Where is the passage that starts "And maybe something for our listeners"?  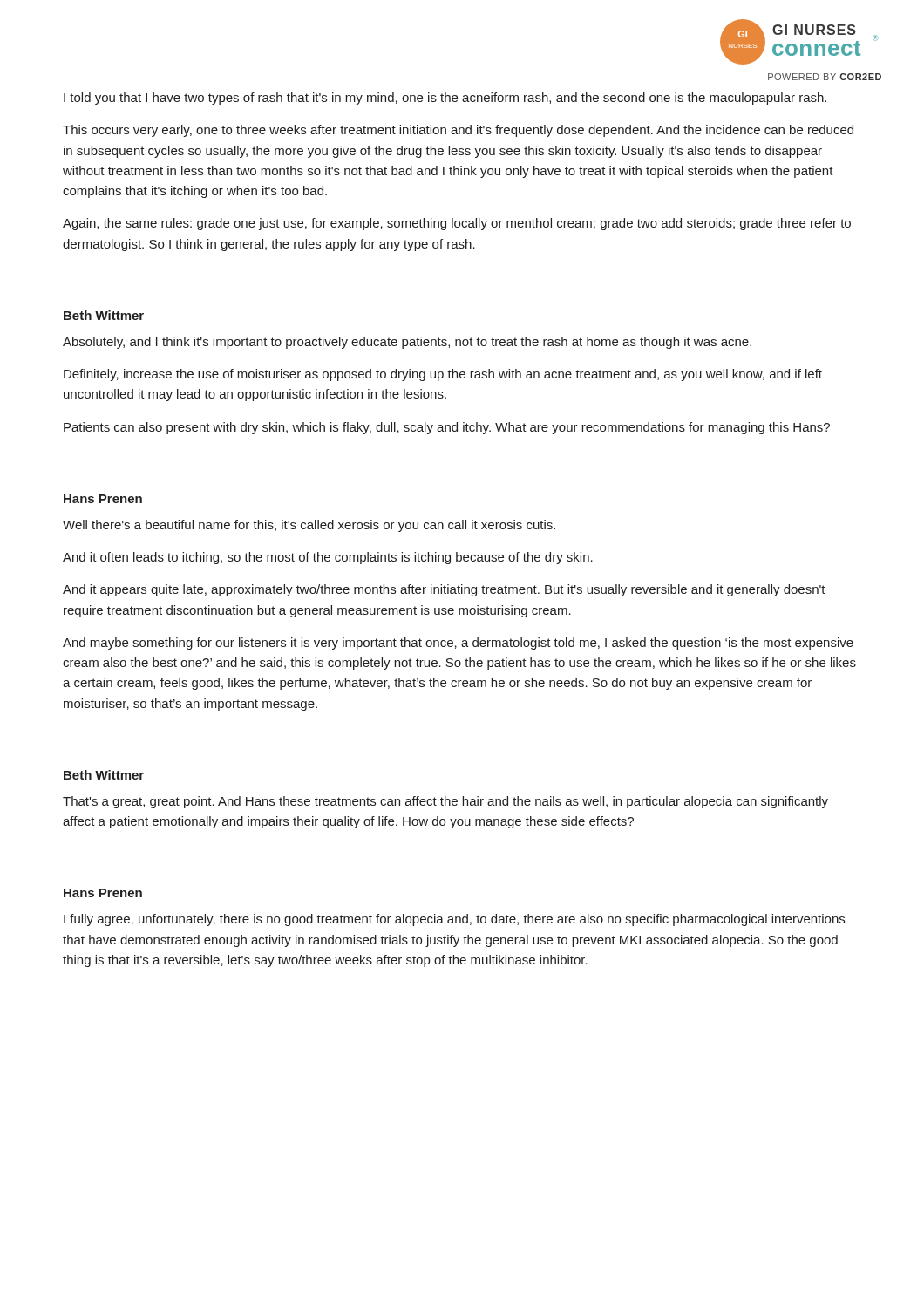point(459,672)
